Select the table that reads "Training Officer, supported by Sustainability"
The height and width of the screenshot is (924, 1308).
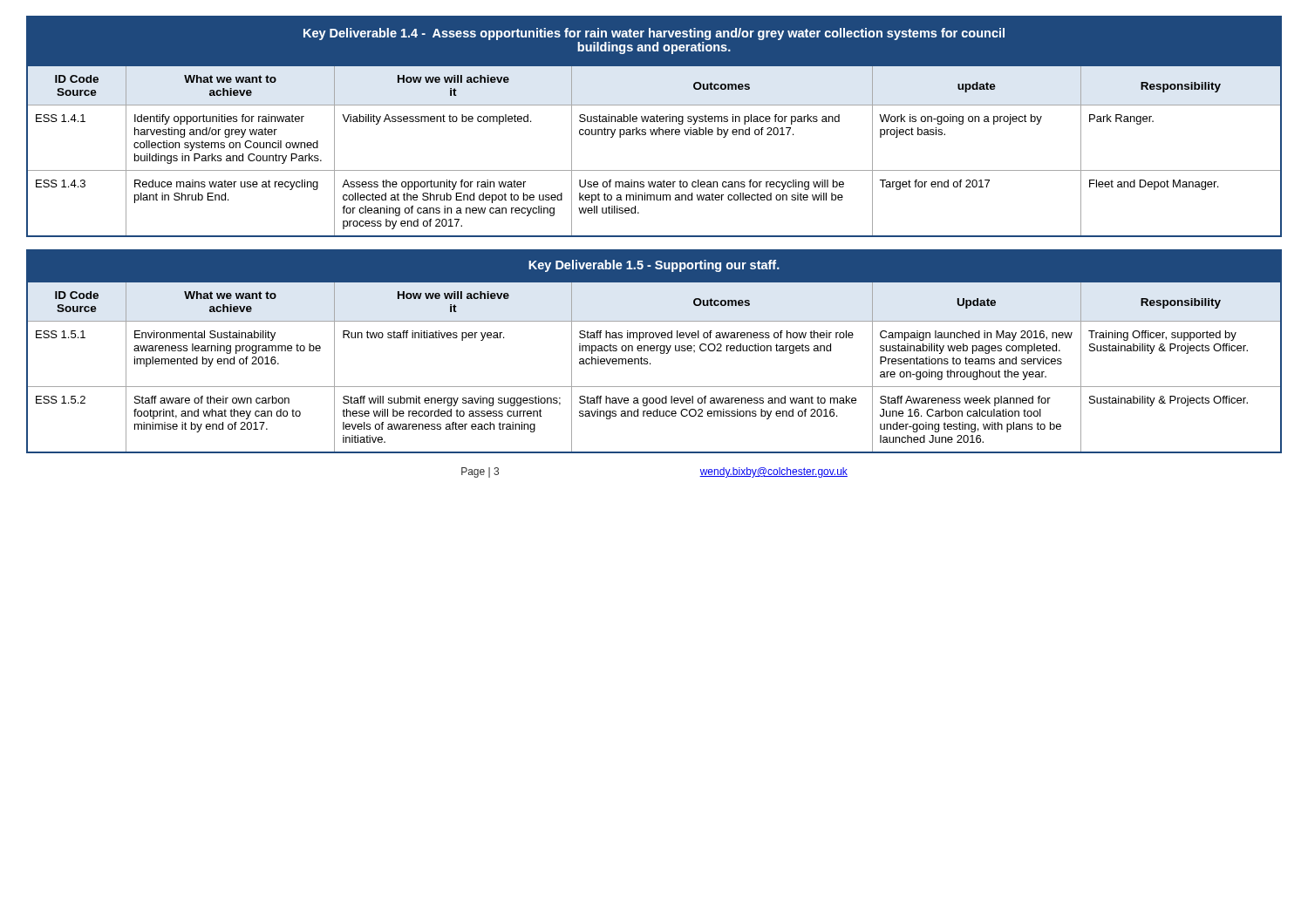tap(654, 367)
